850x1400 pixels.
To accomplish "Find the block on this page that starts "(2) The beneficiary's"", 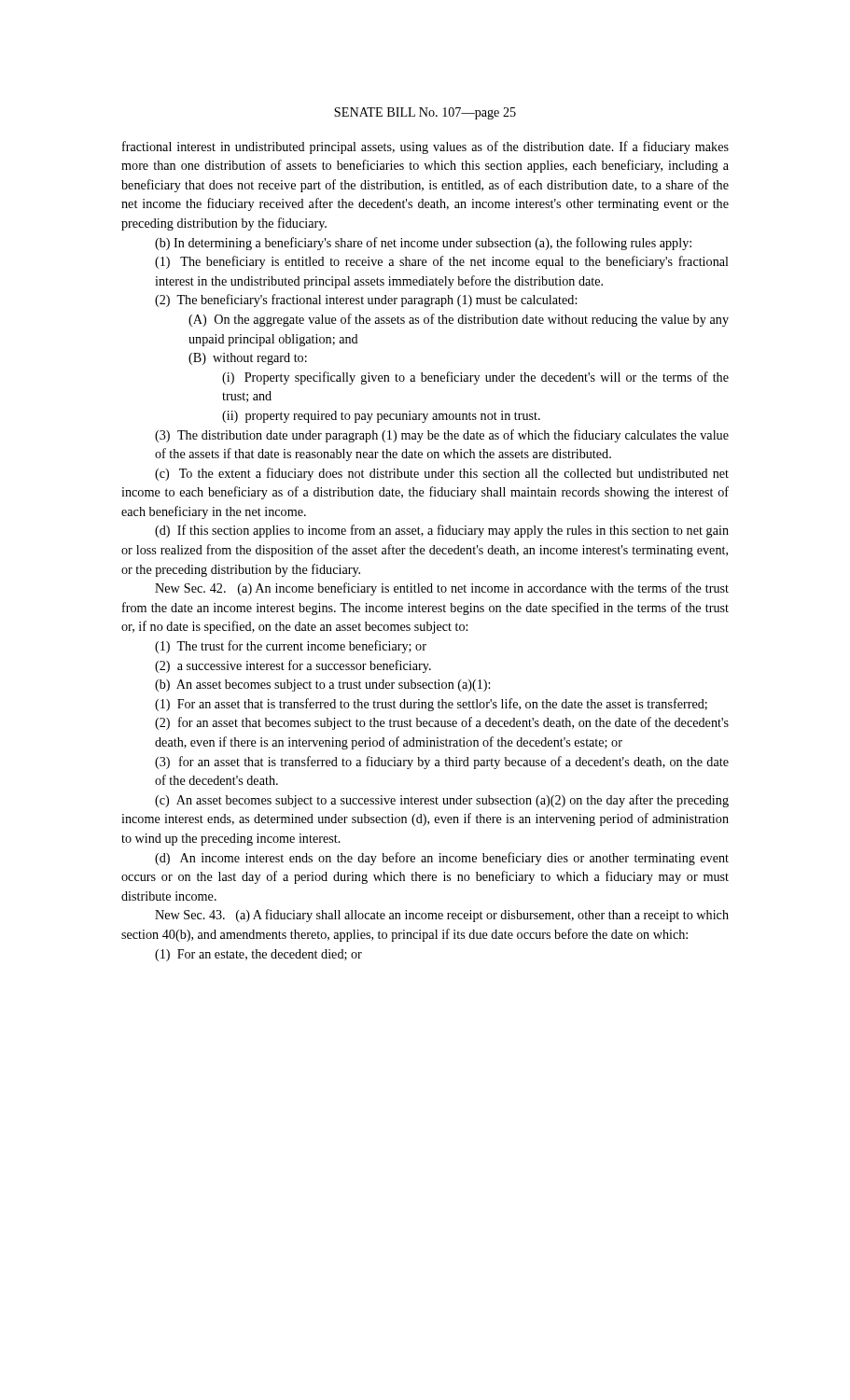I will click(x=442, y=300).
